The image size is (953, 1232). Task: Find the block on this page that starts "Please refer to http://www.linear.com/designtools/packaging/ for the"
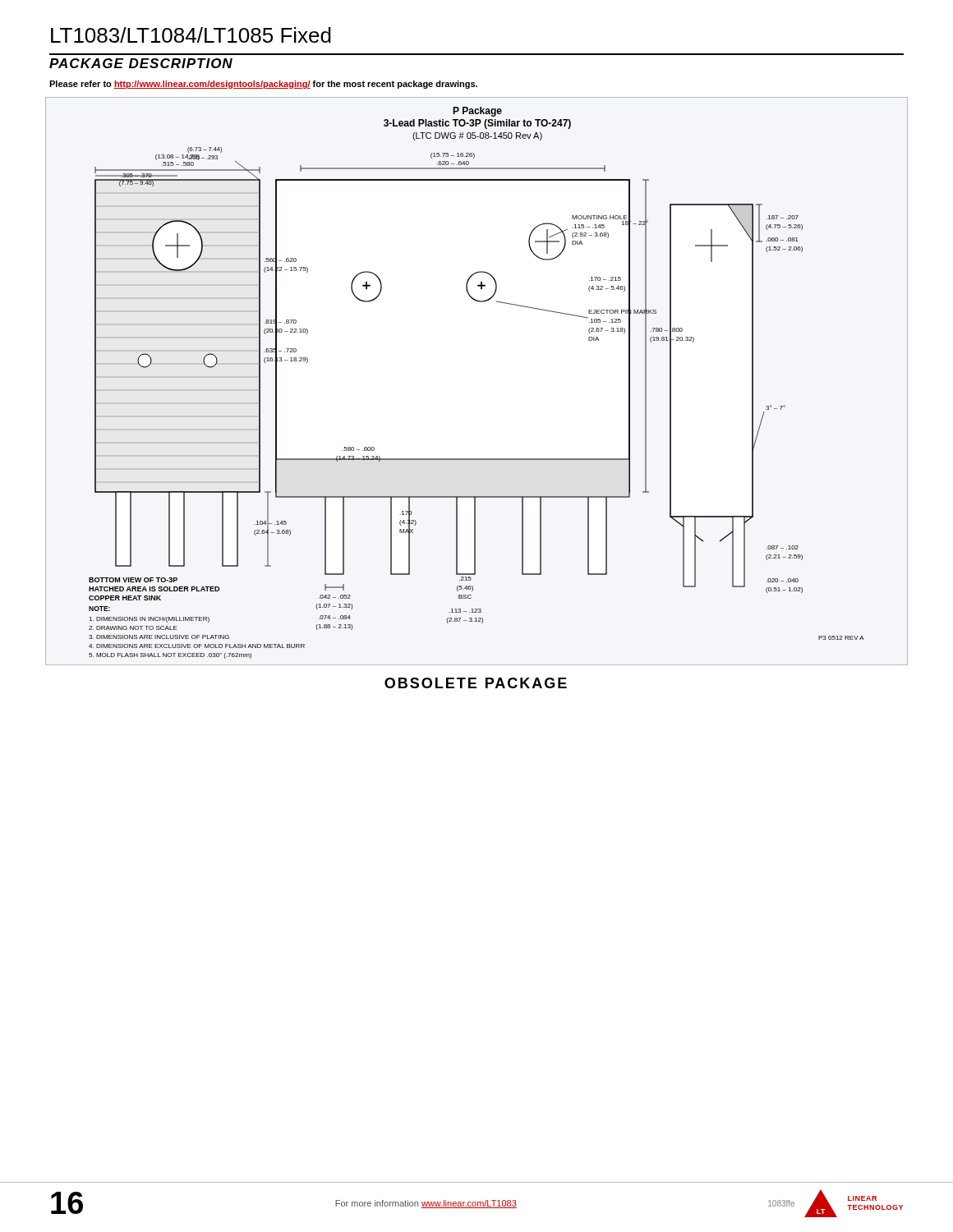click(264, 84)
